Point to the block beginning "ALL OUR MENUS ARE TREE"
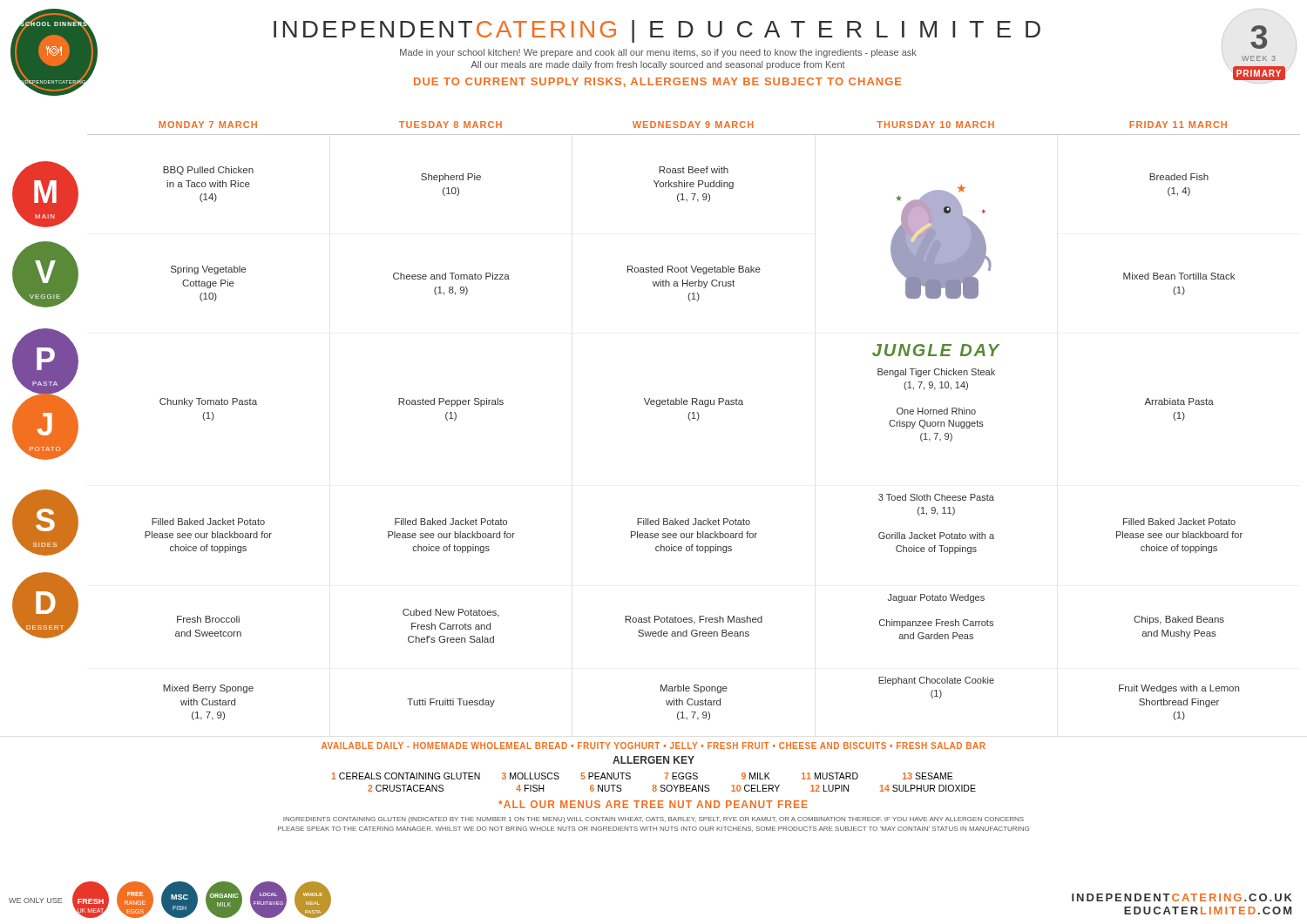 pos(654,805)
